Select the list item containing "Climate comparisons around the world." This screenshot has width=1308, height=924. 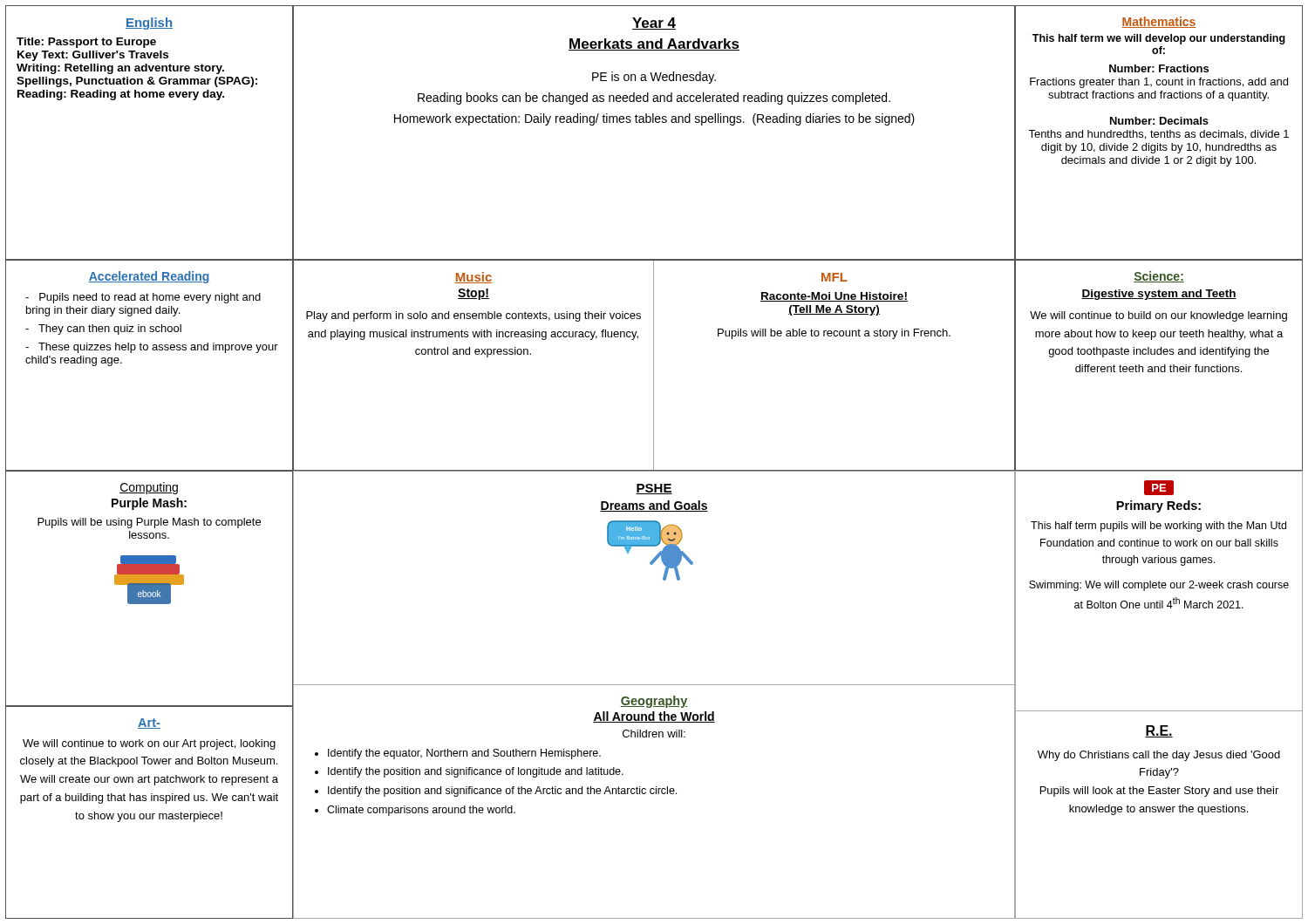pos(422,810)
